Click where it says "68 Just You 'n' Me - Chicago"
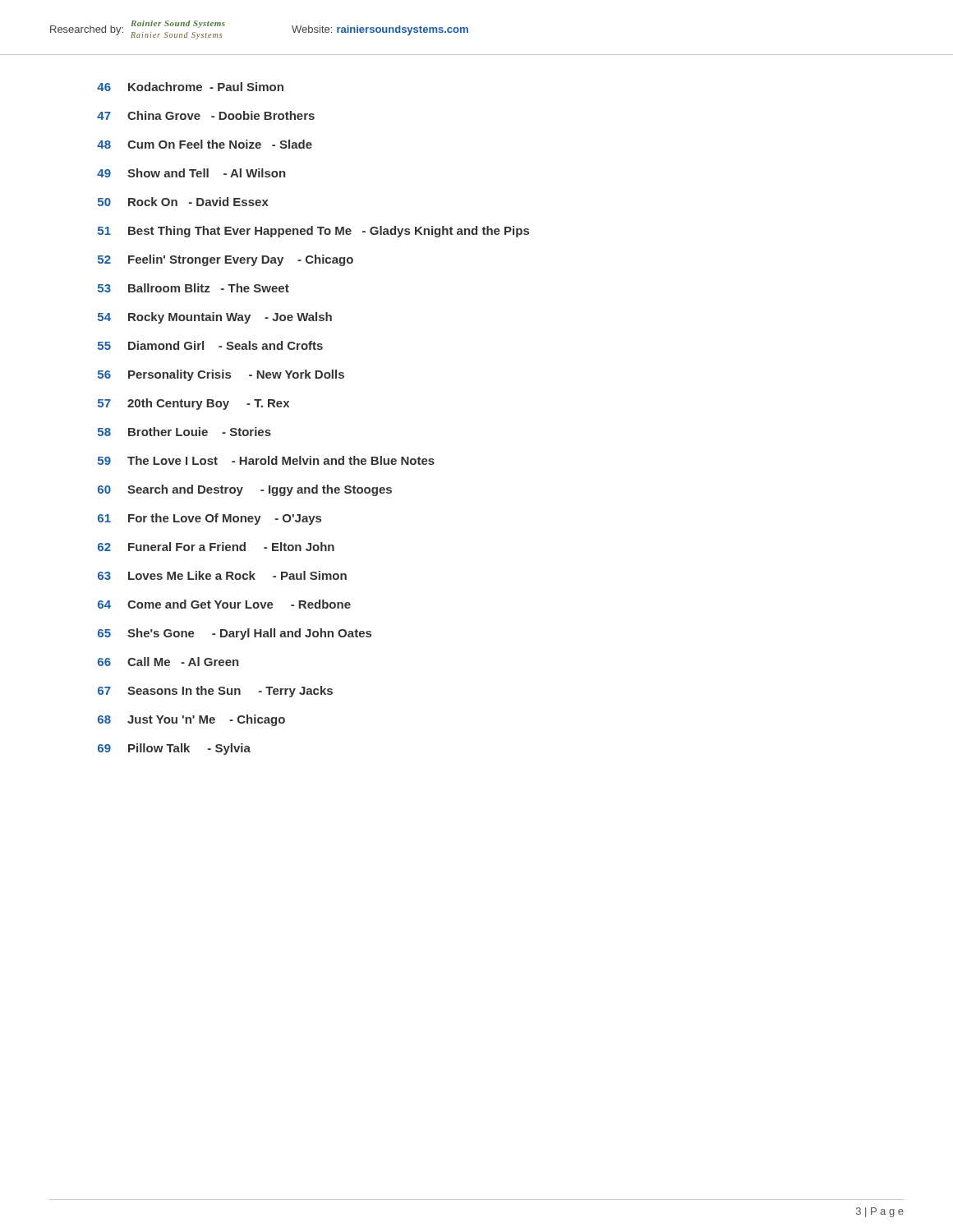Screen dimensions: 1232x953 pyautogui.click(x=176, y=719)
